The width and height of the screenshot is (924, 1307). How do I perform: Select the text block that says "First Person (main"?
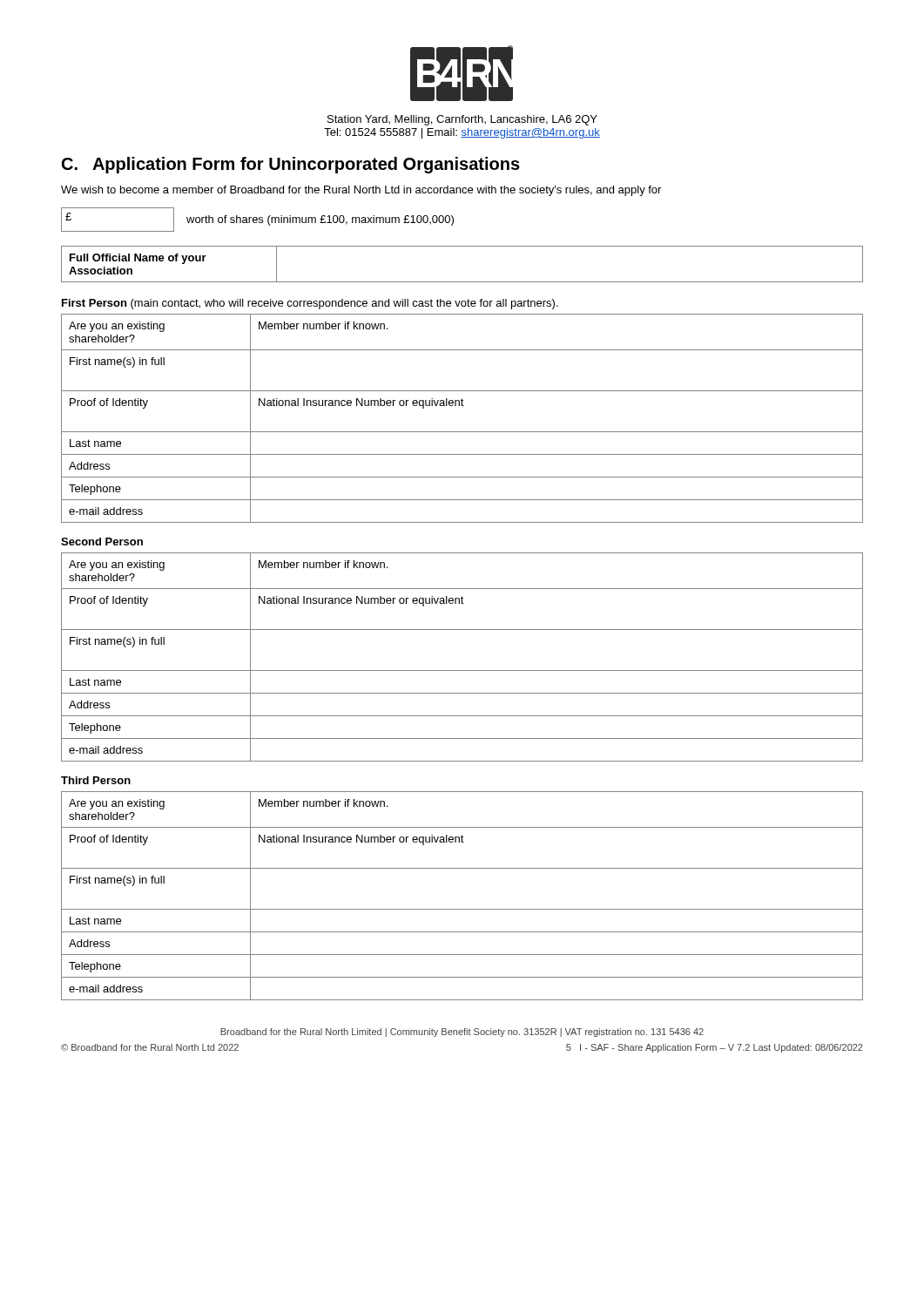pyautogui.click(x=310, y=302)
